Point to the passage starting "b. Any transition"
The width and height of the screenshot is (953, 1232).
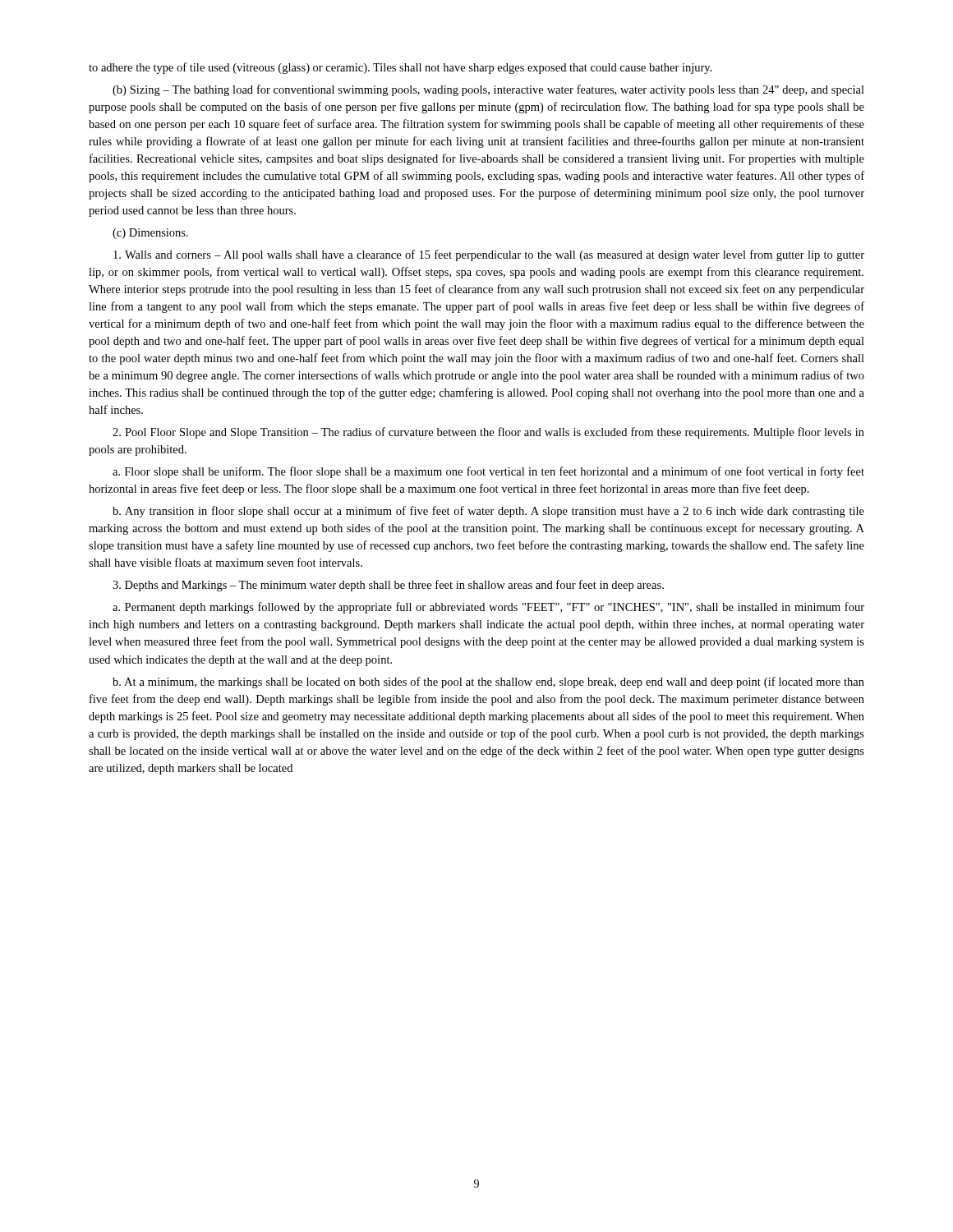pyautogui.click(x=476, y=537)
